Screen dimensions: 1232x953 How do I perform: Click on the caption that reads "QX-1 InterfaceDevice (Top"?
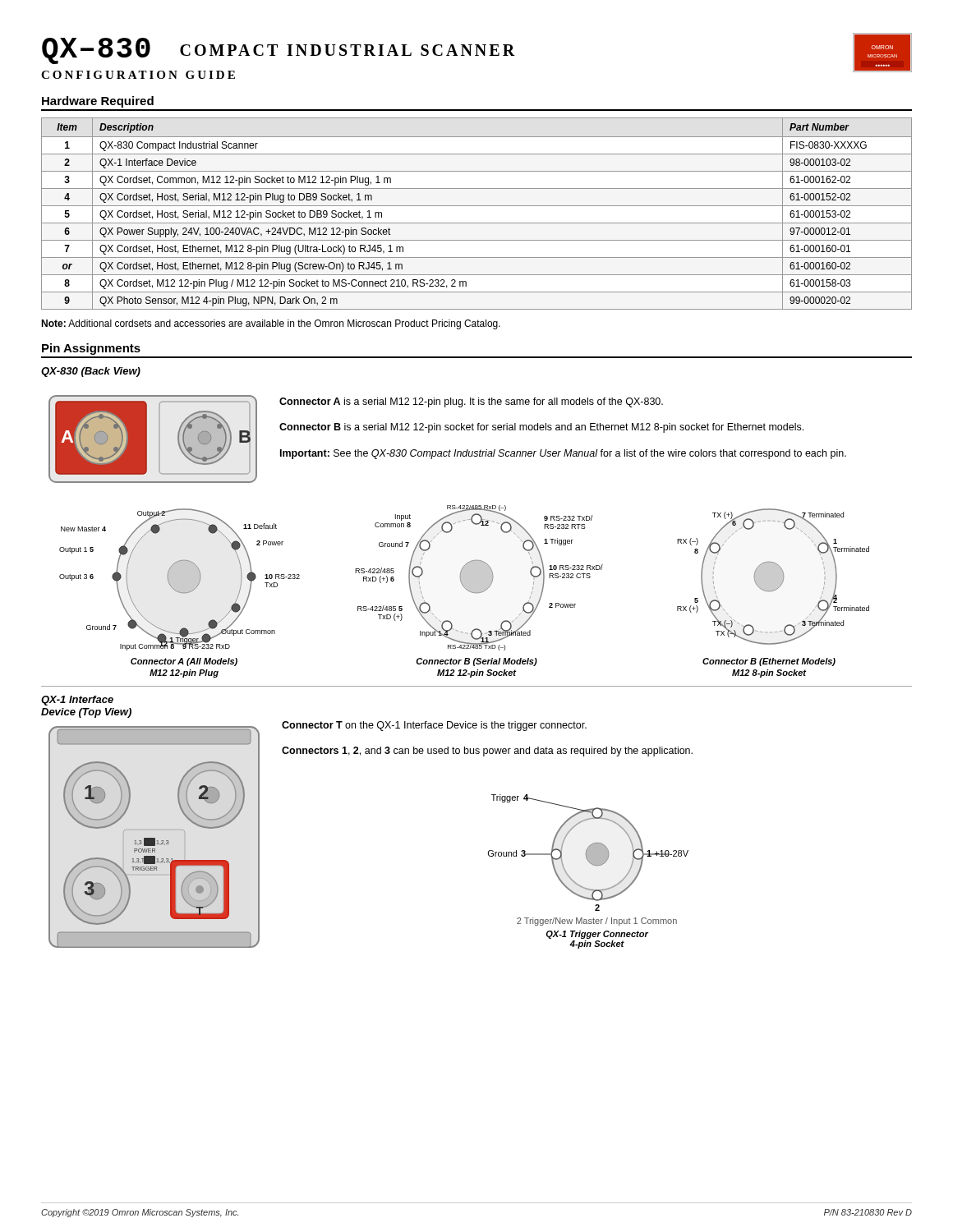(86, 705)
